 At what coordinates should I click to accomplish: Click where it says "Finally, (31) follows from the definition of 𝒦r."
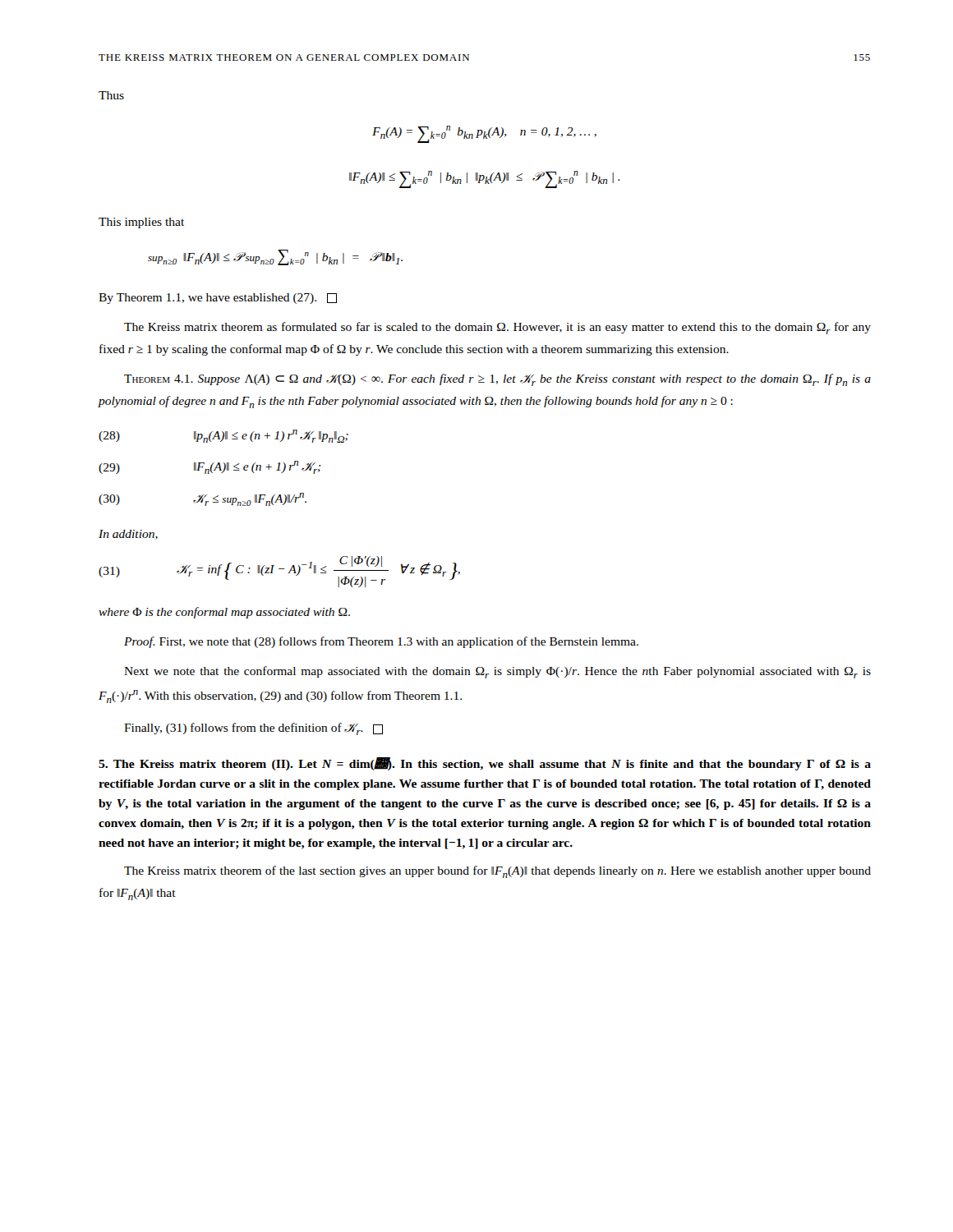pos(241,729)
